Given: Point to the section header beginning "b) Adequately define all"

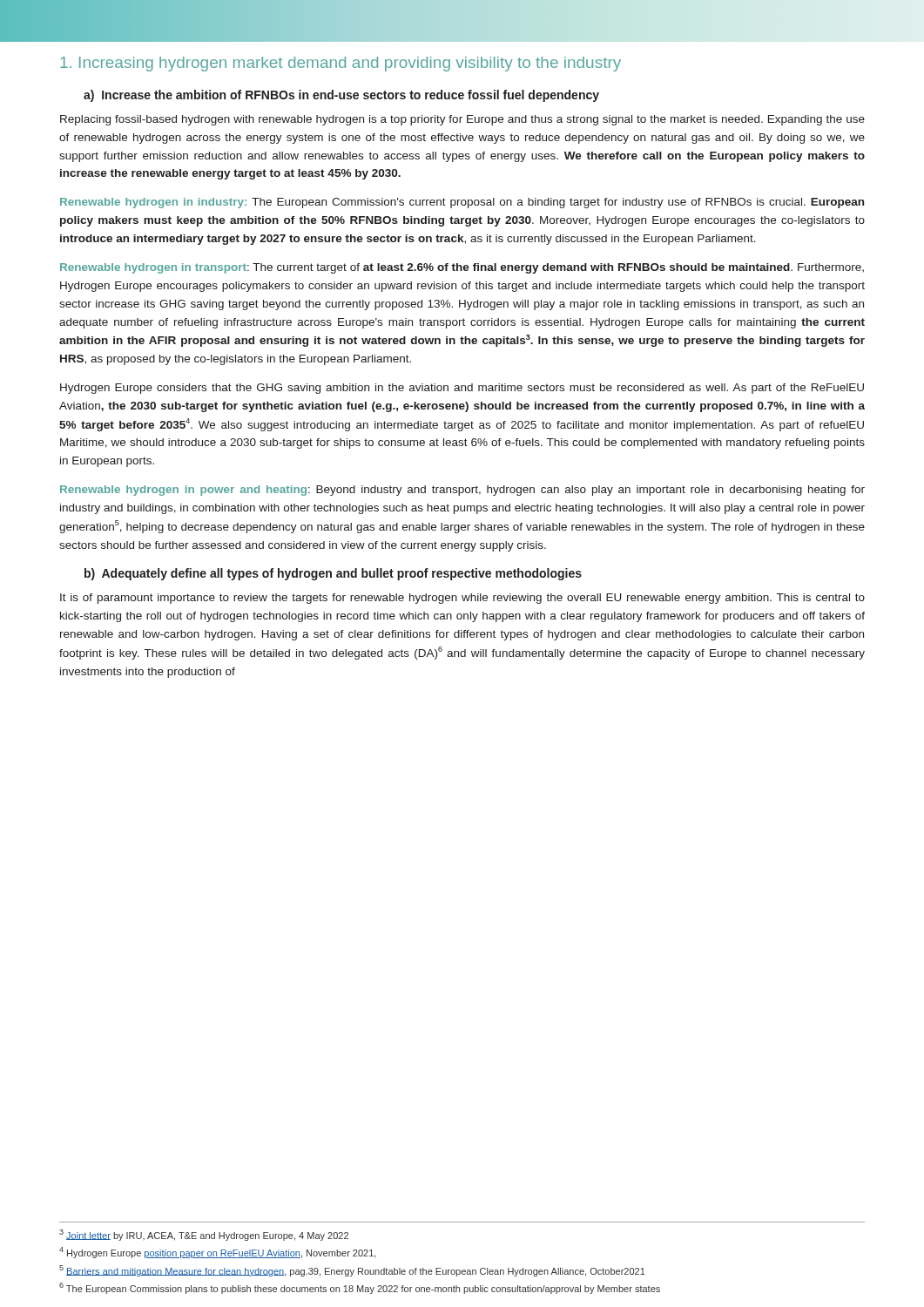Looking at the screenshot, I should pyautogui.click(x=333, y=574).
